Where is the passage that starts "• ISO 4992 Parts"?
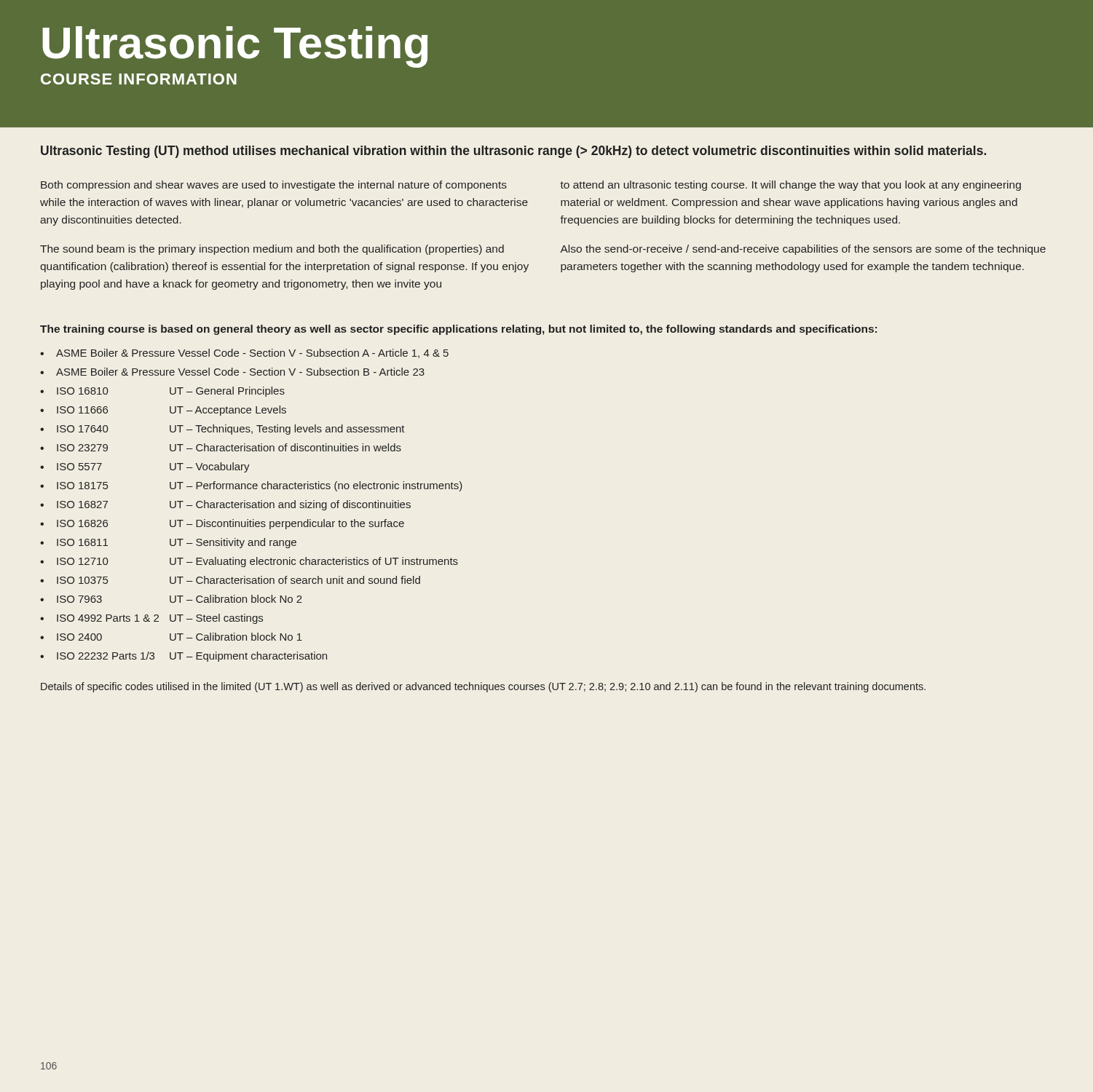The width and height of the screenshot is (1093, 1092). (x=151, y=619)
